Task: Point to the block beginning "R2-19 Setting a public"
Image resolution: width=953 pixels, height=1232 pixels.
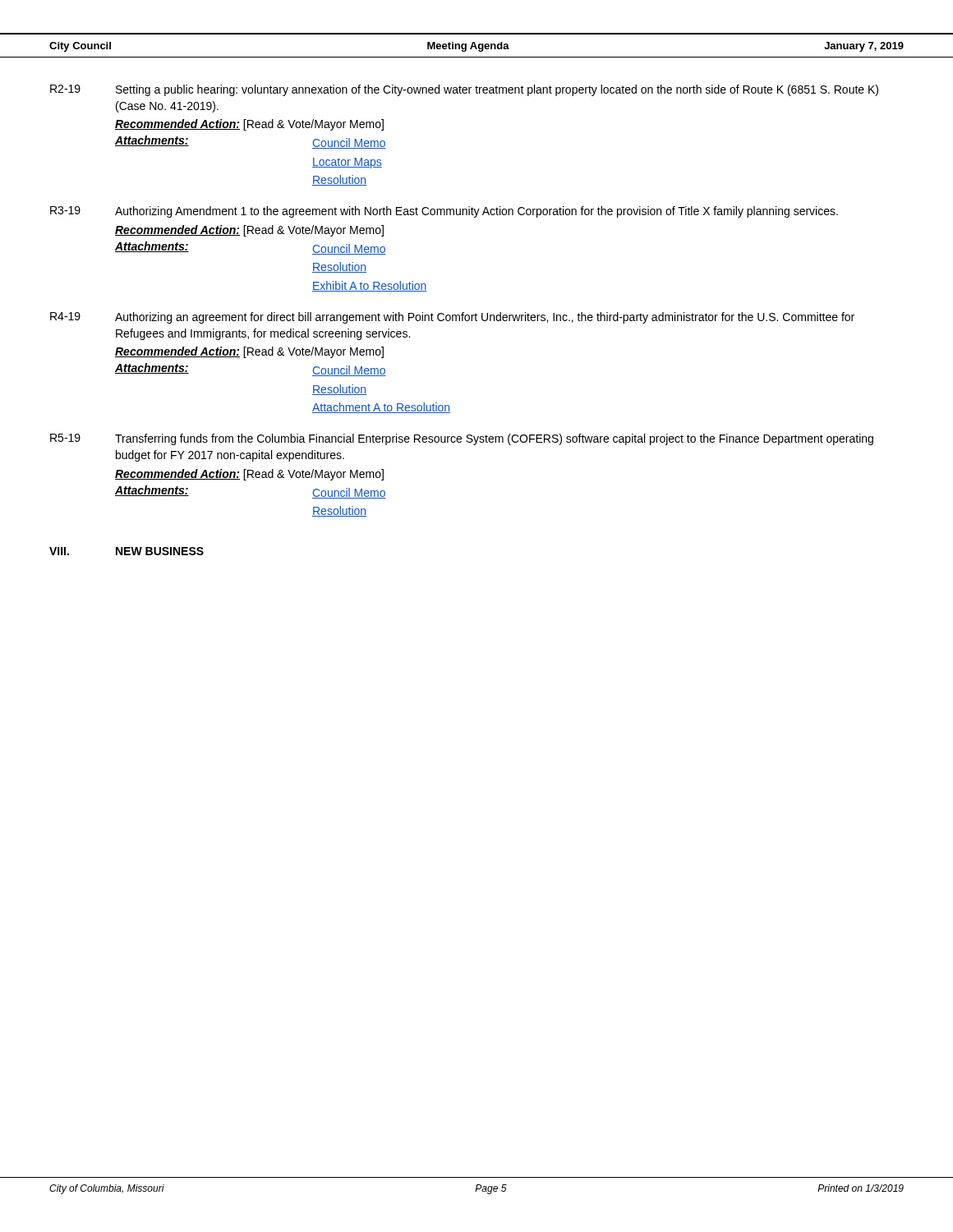Action: 464,90
